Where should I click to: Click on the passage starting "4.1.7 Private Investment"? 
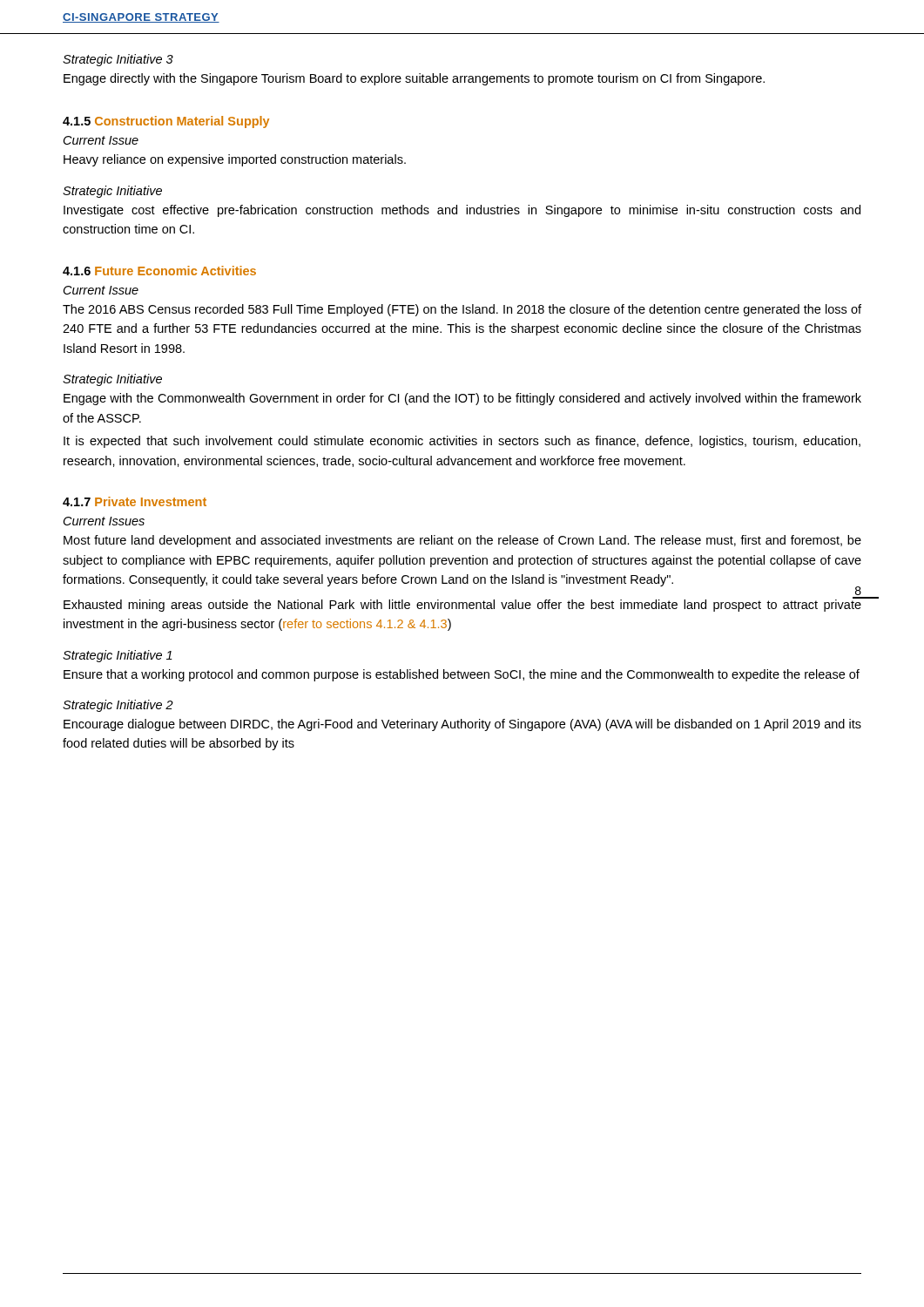coord(135,502)
